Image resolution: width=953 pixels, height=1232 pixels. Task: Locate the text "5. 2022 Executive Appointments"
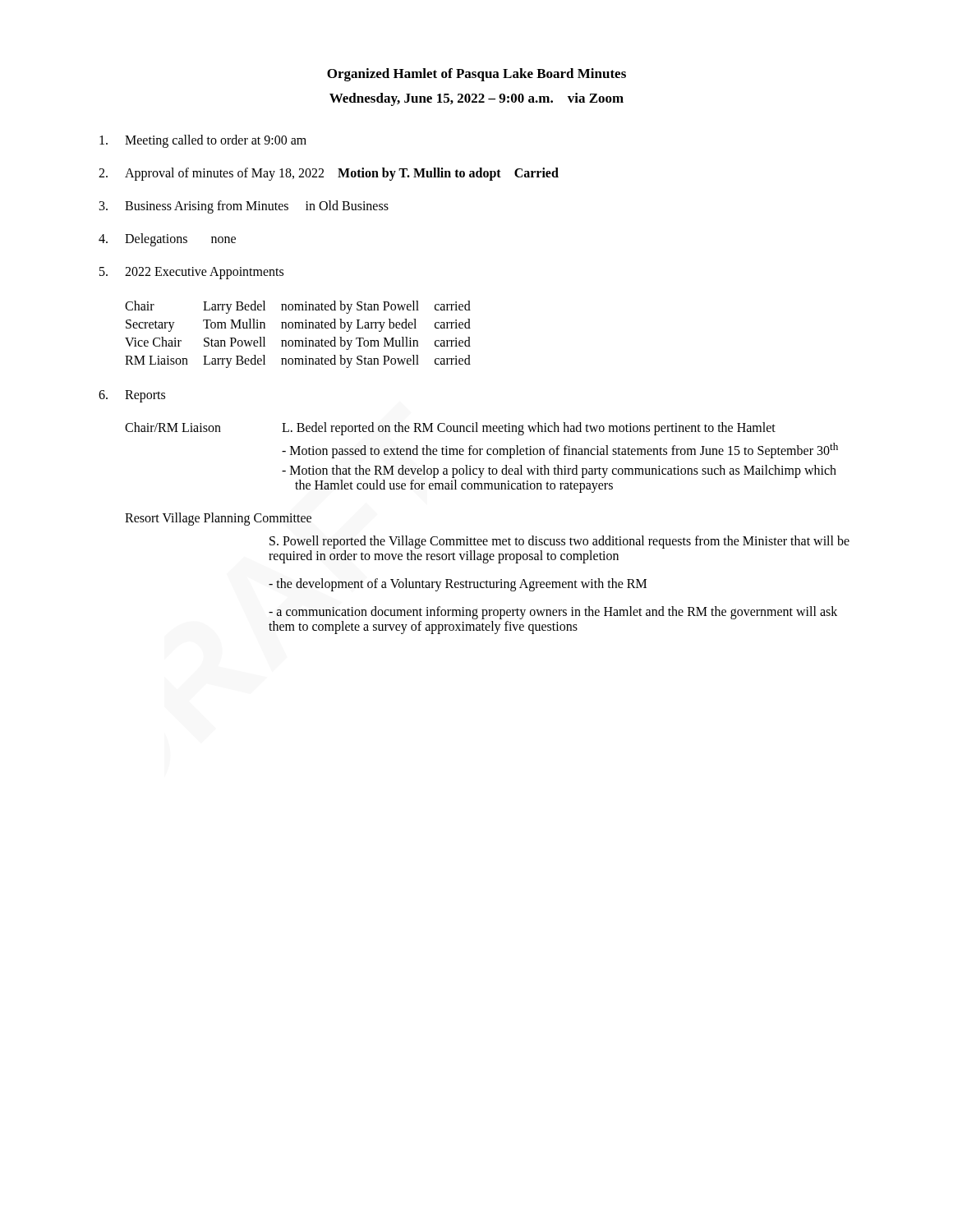191,273
